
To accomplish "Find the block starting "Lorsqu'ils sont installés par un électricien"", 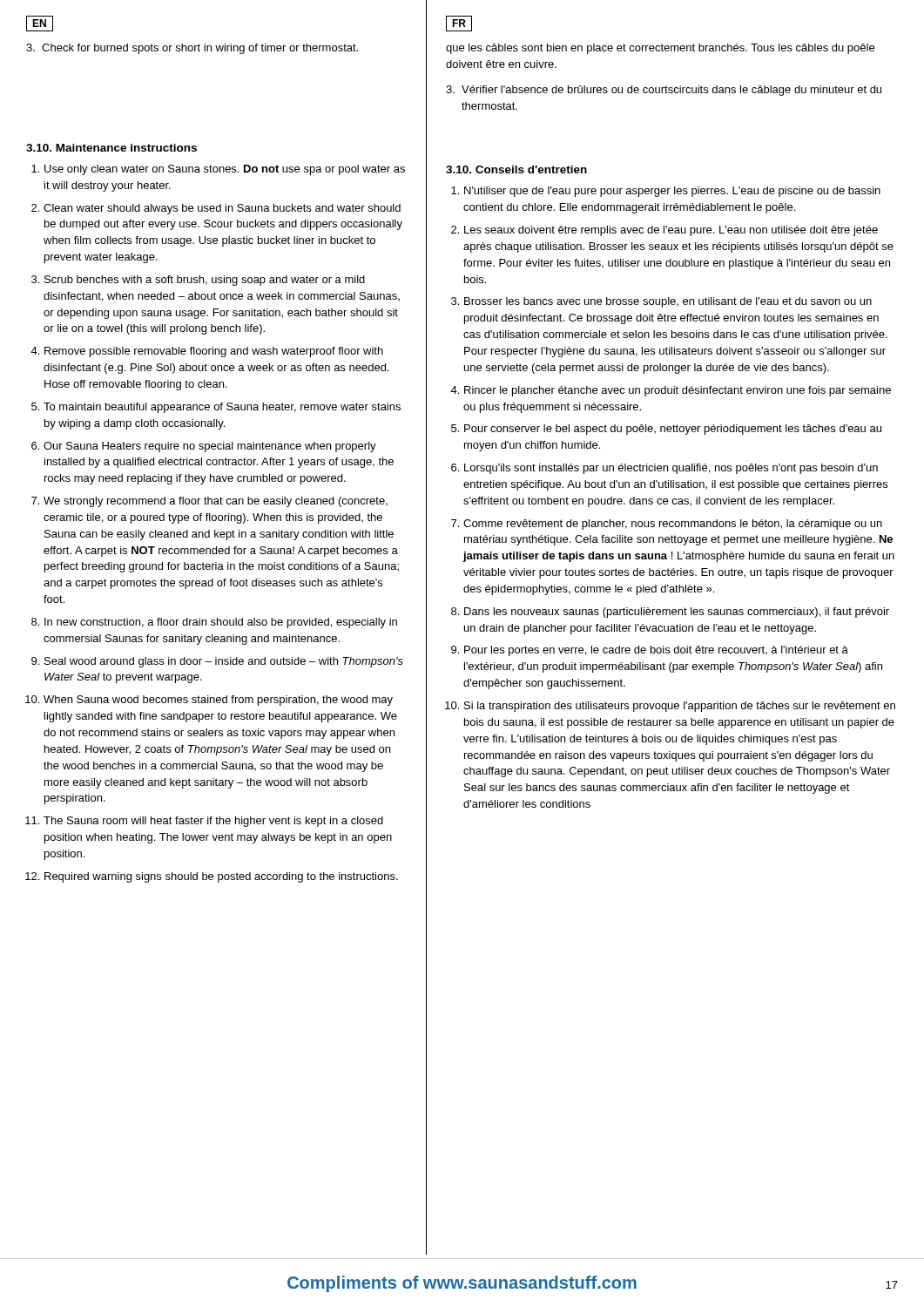I will 676,484.
